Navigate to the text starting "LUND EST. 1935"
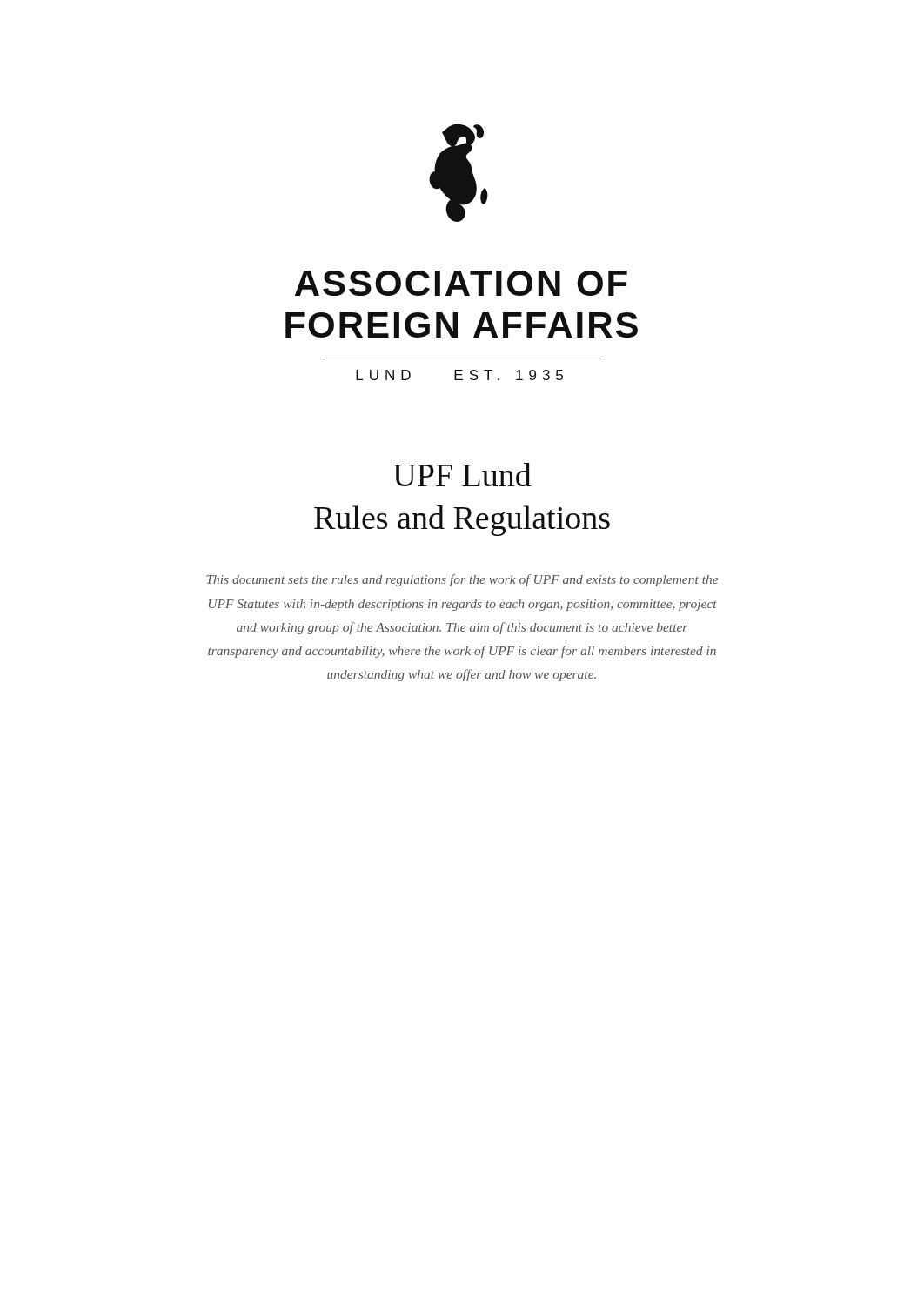 [462, 375]
